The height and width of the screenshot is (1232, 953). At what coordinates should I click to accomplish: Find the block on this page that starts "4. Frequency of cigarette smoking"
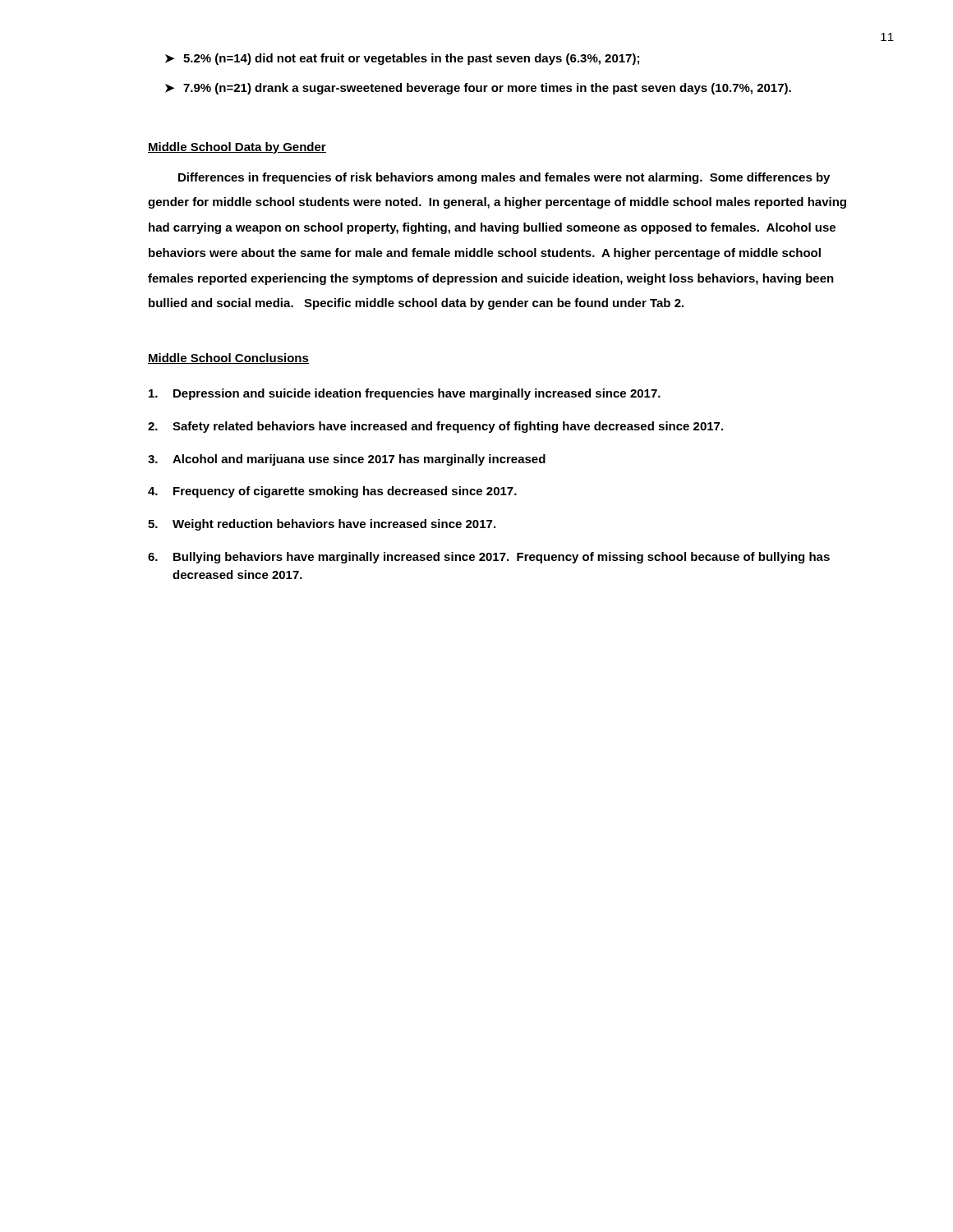pos(333,491)
